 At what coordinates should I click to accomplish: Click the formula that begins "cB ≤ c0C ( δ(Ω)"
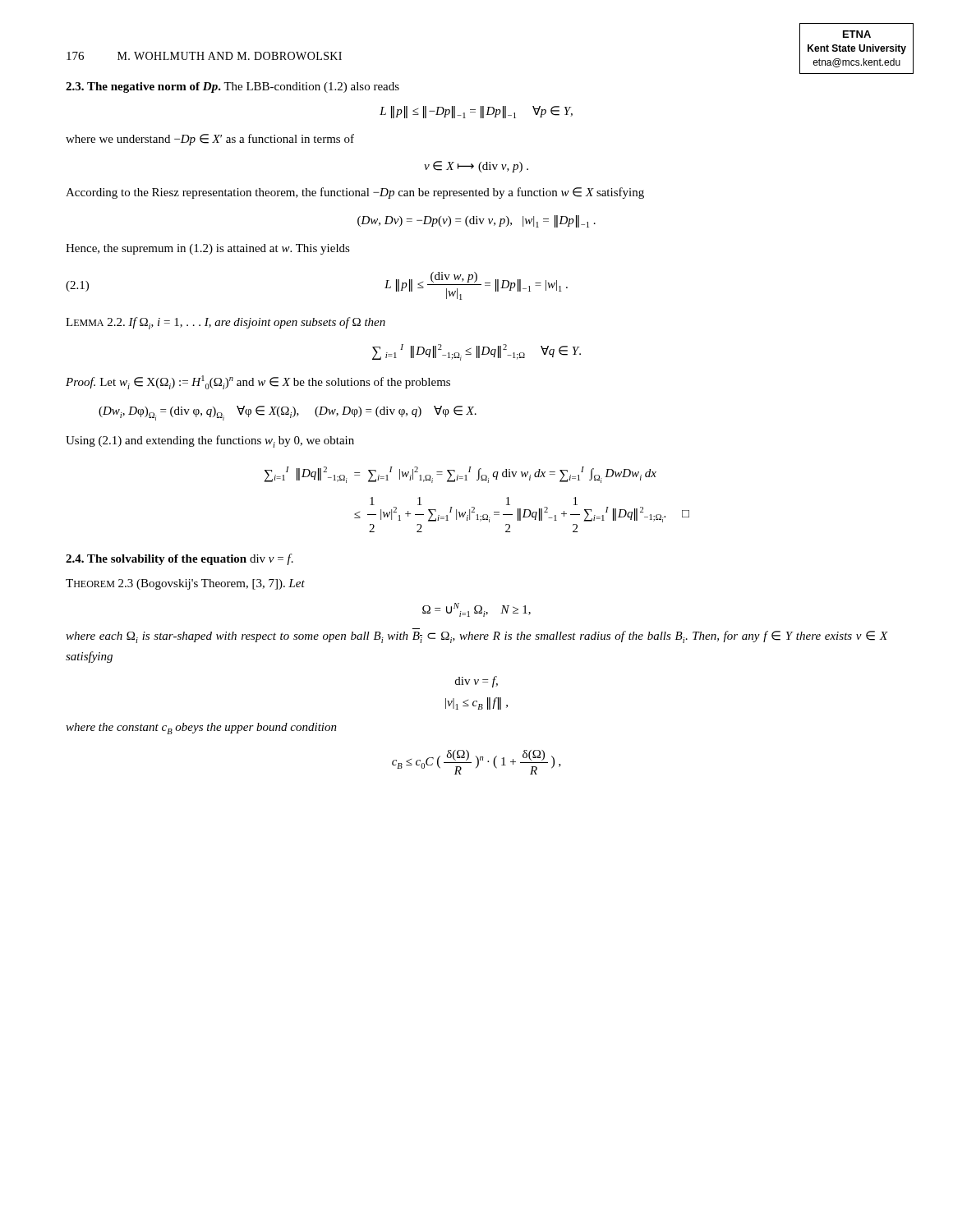tap(476, 762)
